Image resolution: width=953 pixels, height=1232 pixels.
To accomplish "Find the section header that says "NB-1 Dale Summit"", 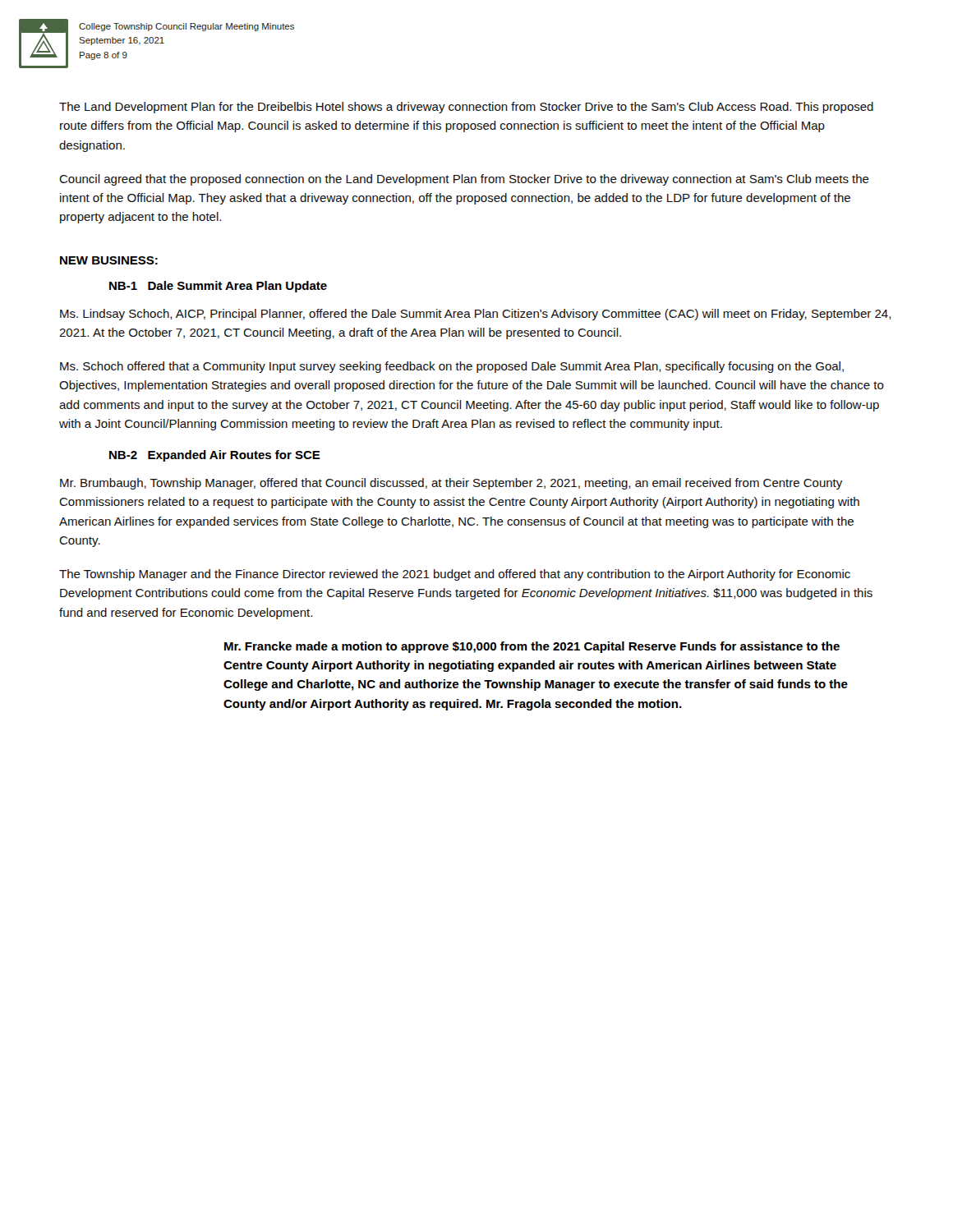I will click(x=218, y=285).
